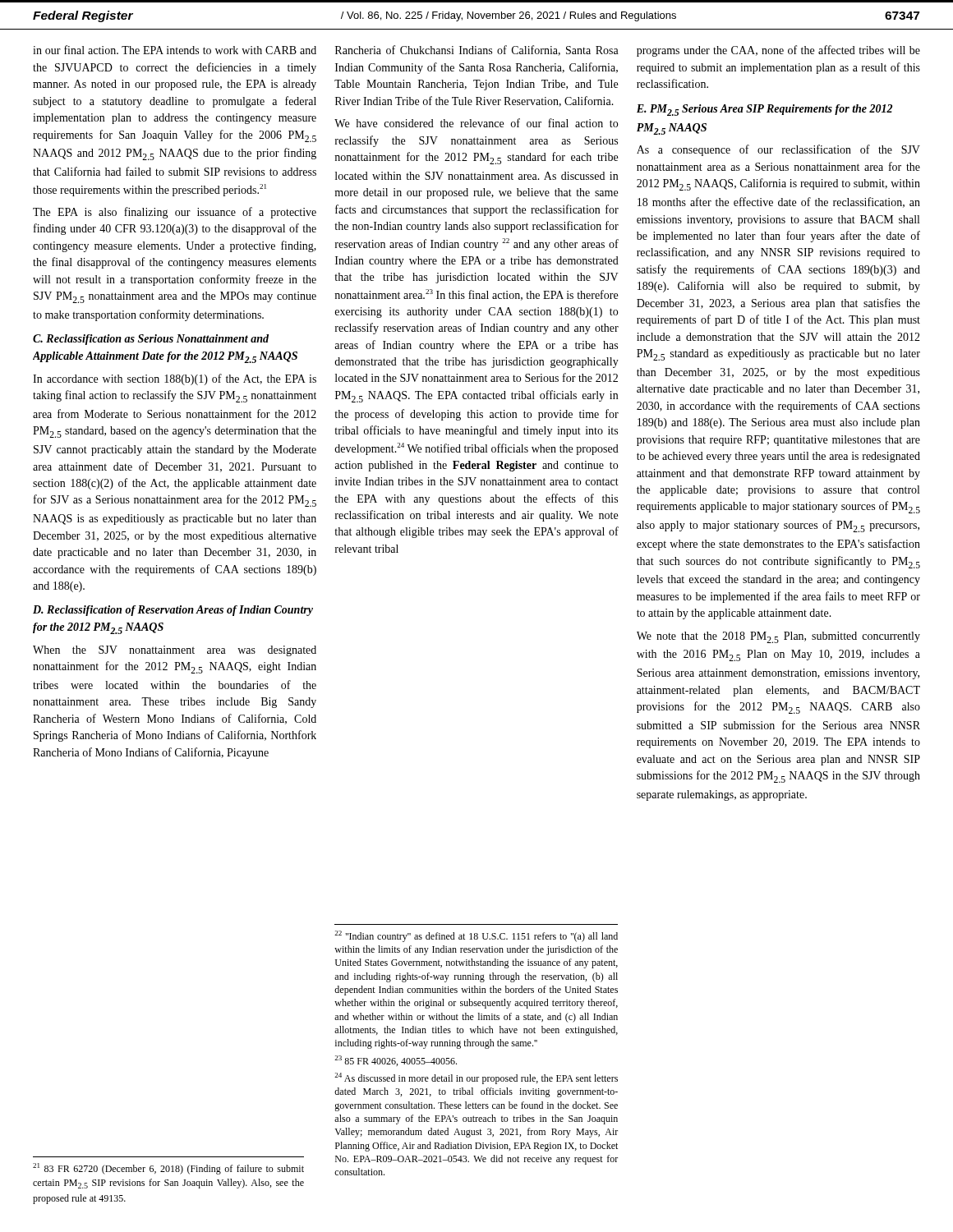The image size is (953, 1232).
Task: Locate the passage starting "in our final action. The EPA intends to"
Action: pos(175,121)
